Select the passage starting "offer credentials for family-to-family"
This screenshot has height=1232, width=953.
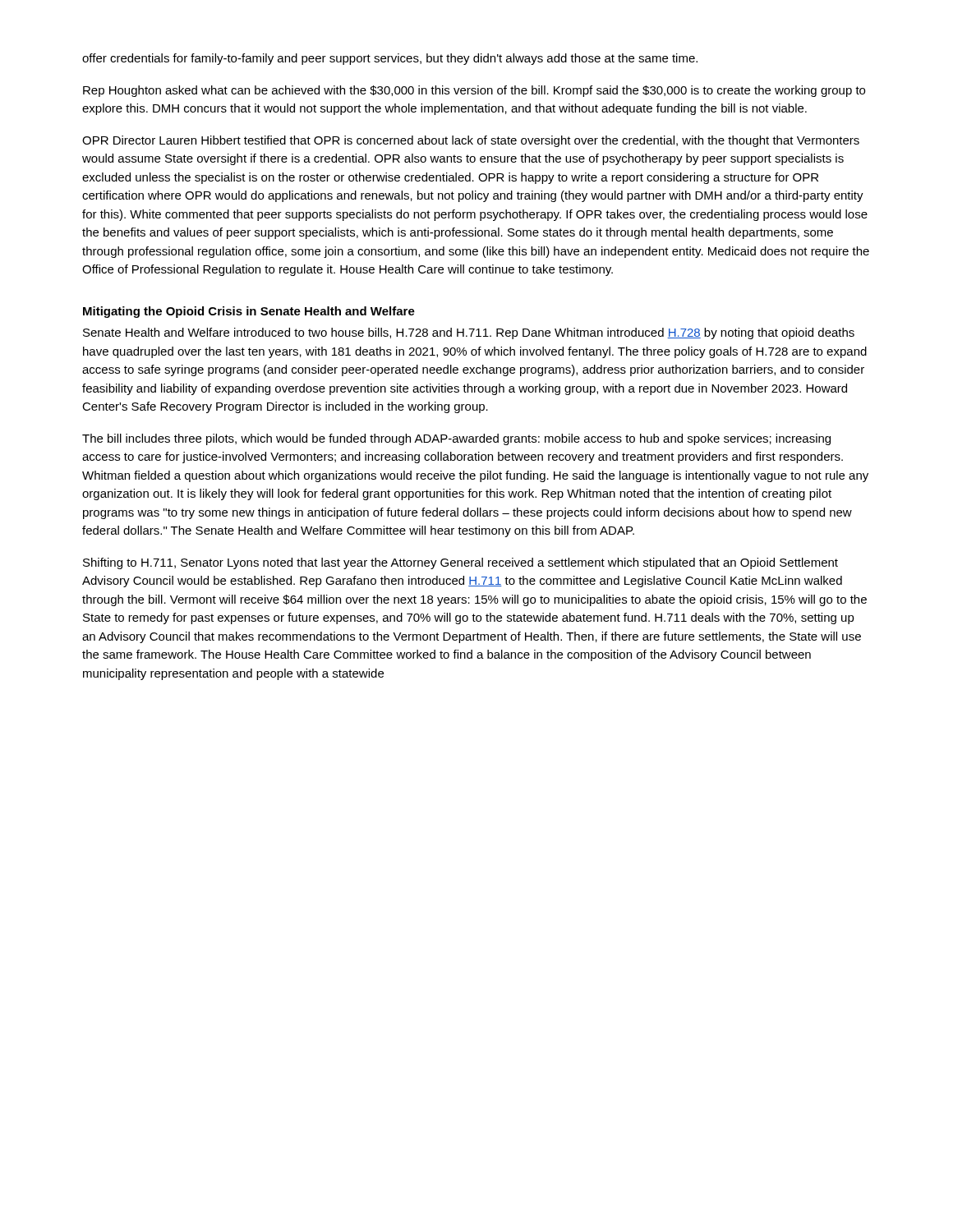click(x=390, y=58)
